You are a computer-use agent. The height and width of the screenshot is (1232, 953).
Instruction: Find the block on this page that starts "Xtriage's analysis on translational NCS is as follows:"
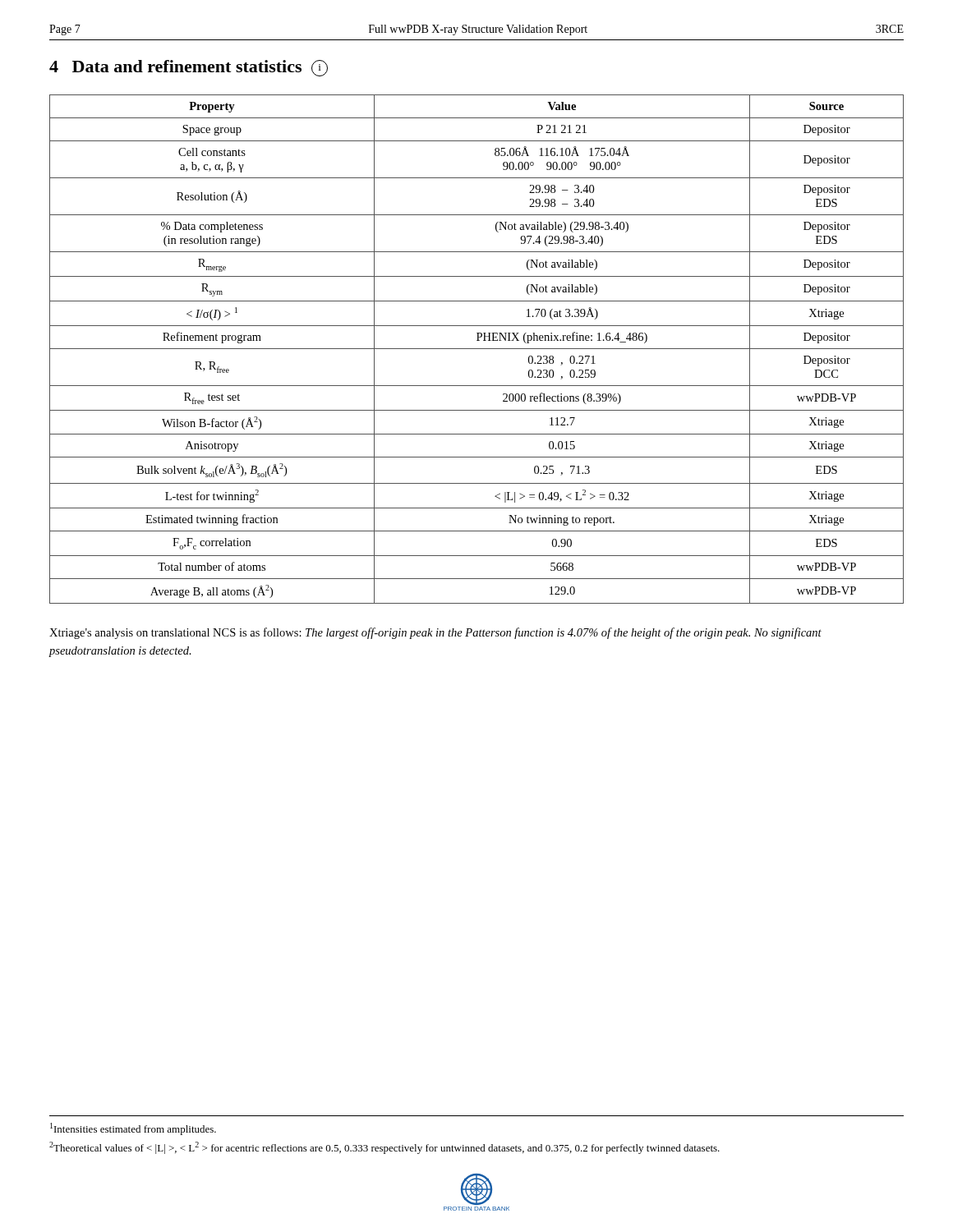coord(435,641)
